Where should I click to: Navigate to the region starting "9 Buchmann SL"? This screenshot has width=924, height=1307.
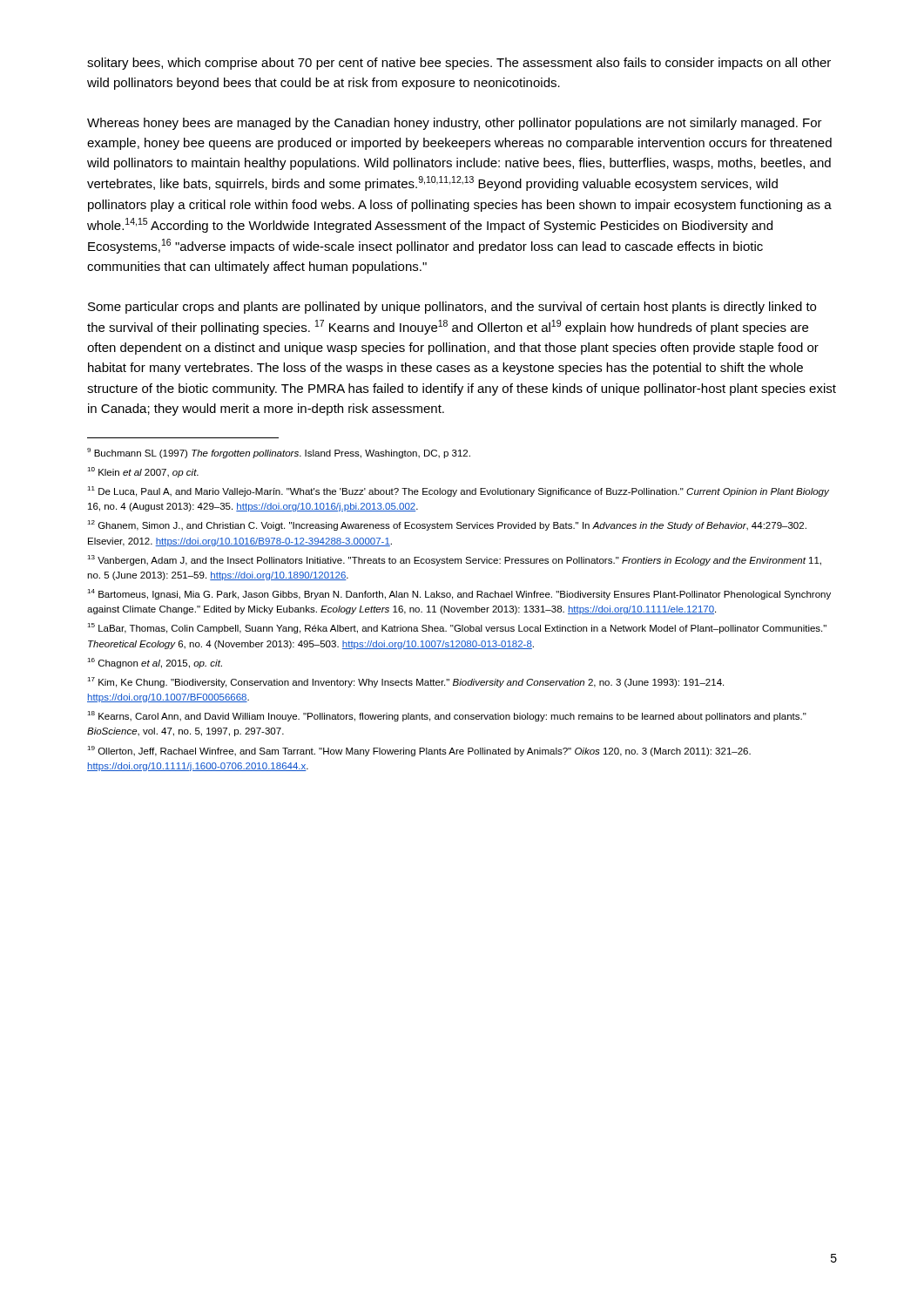[279, 452]
